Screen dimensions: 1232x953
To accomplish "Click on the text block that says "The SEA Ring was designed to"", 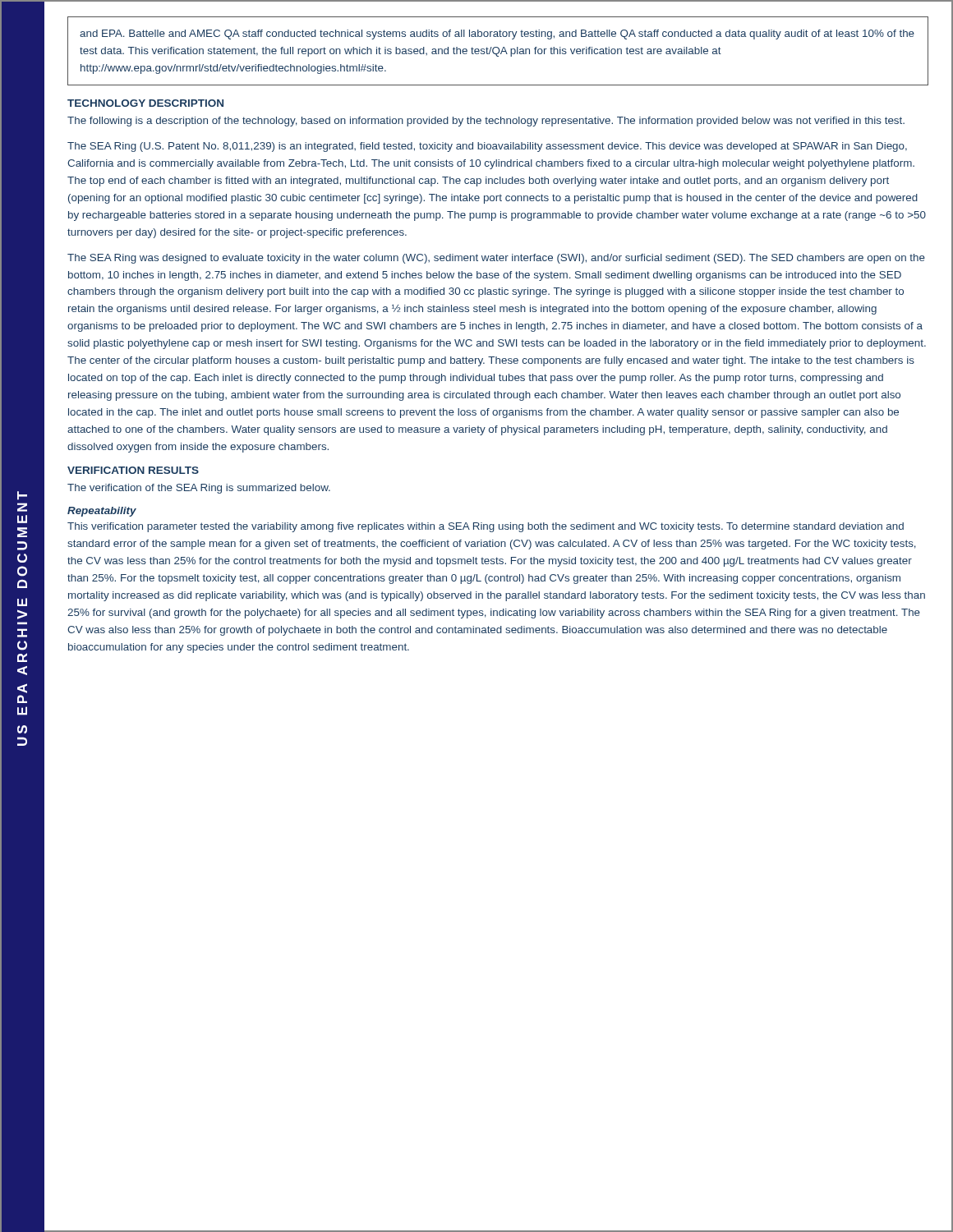I will pos(497,352).
